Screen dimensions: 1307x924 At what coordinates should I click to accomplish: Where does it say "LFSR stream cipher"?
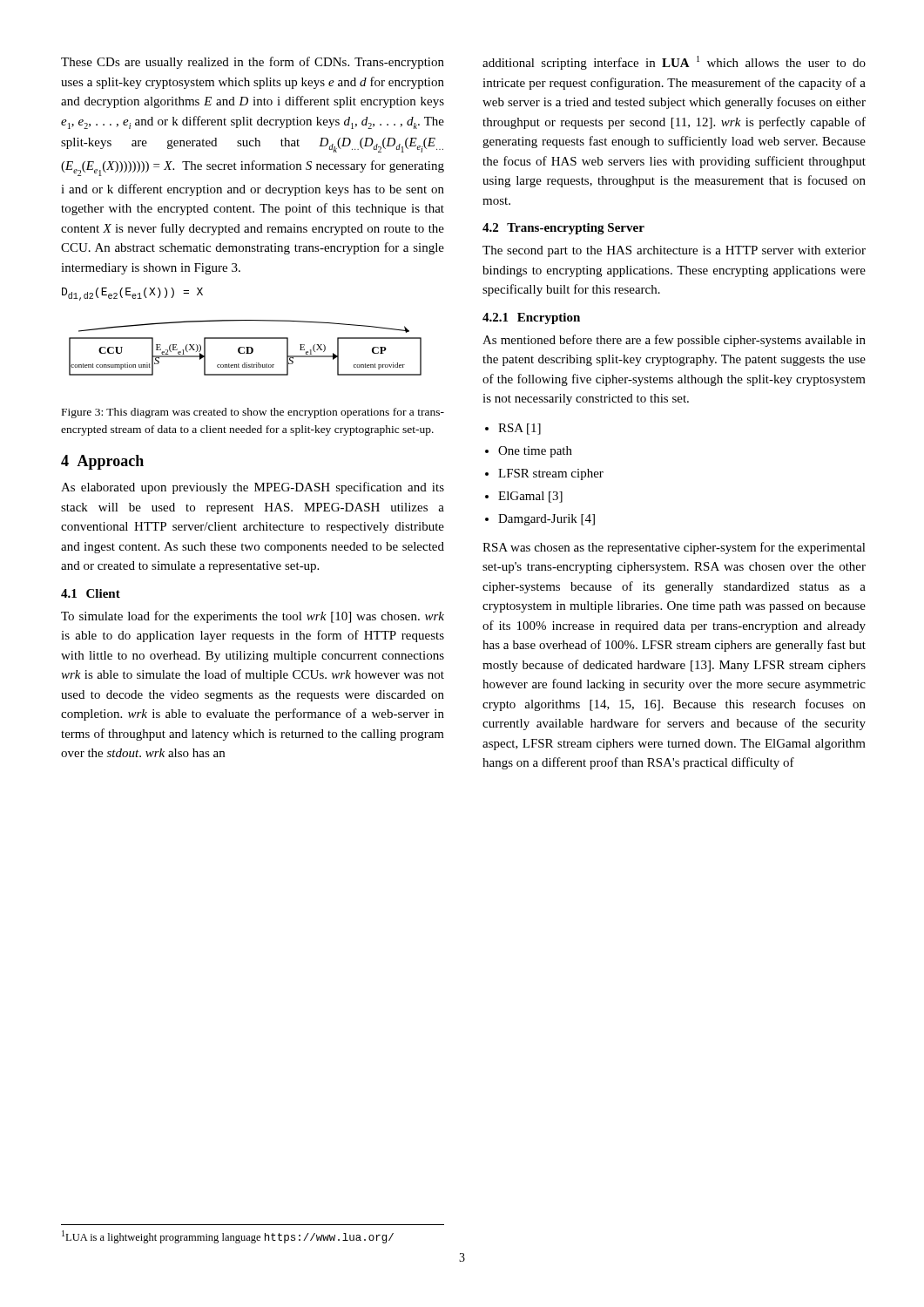point(551,473)
